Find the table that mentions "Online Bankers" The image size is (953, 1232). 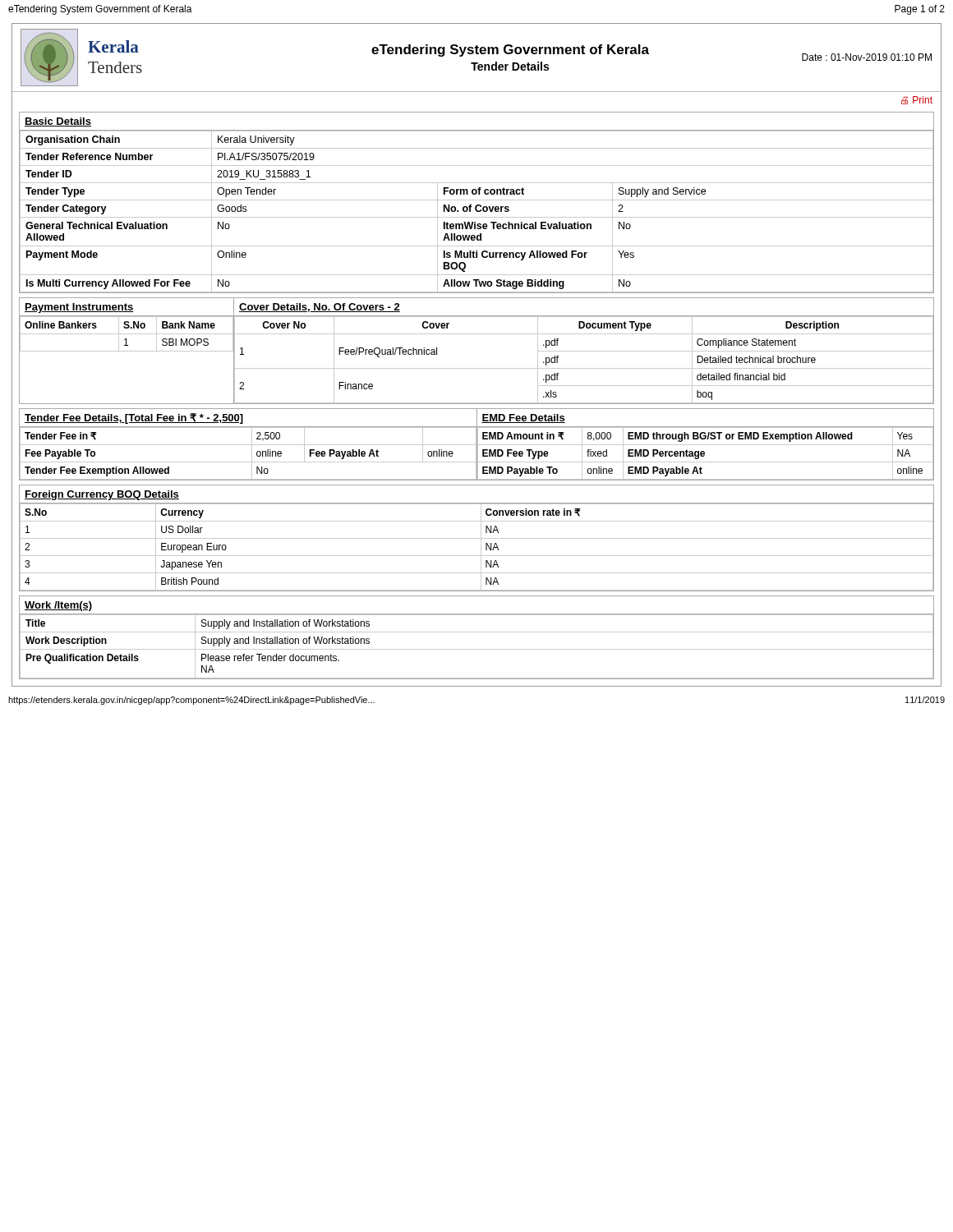[127, 351]
